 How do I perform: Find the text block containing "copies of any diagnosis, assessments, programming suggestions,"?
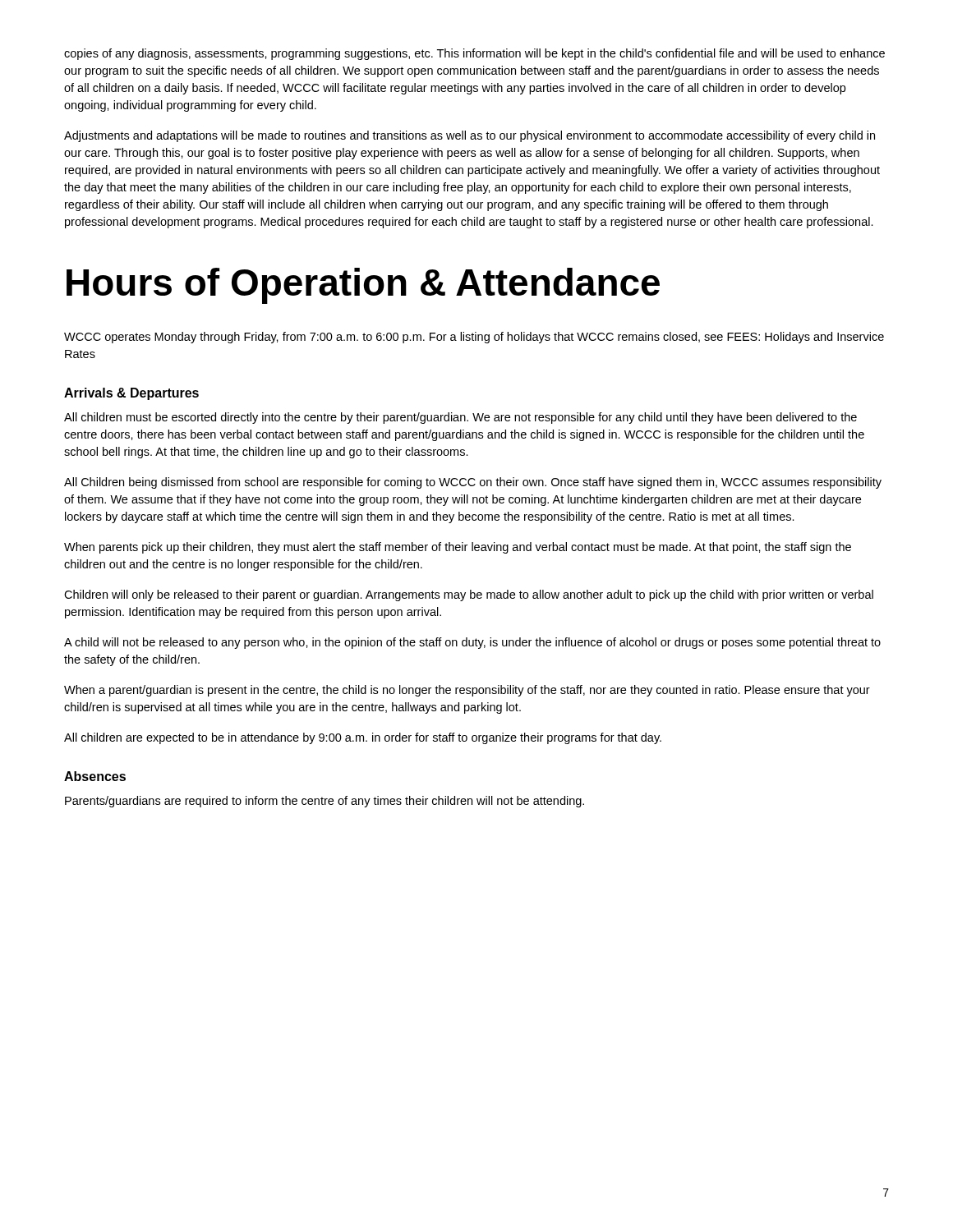click(x=475, y=79)
